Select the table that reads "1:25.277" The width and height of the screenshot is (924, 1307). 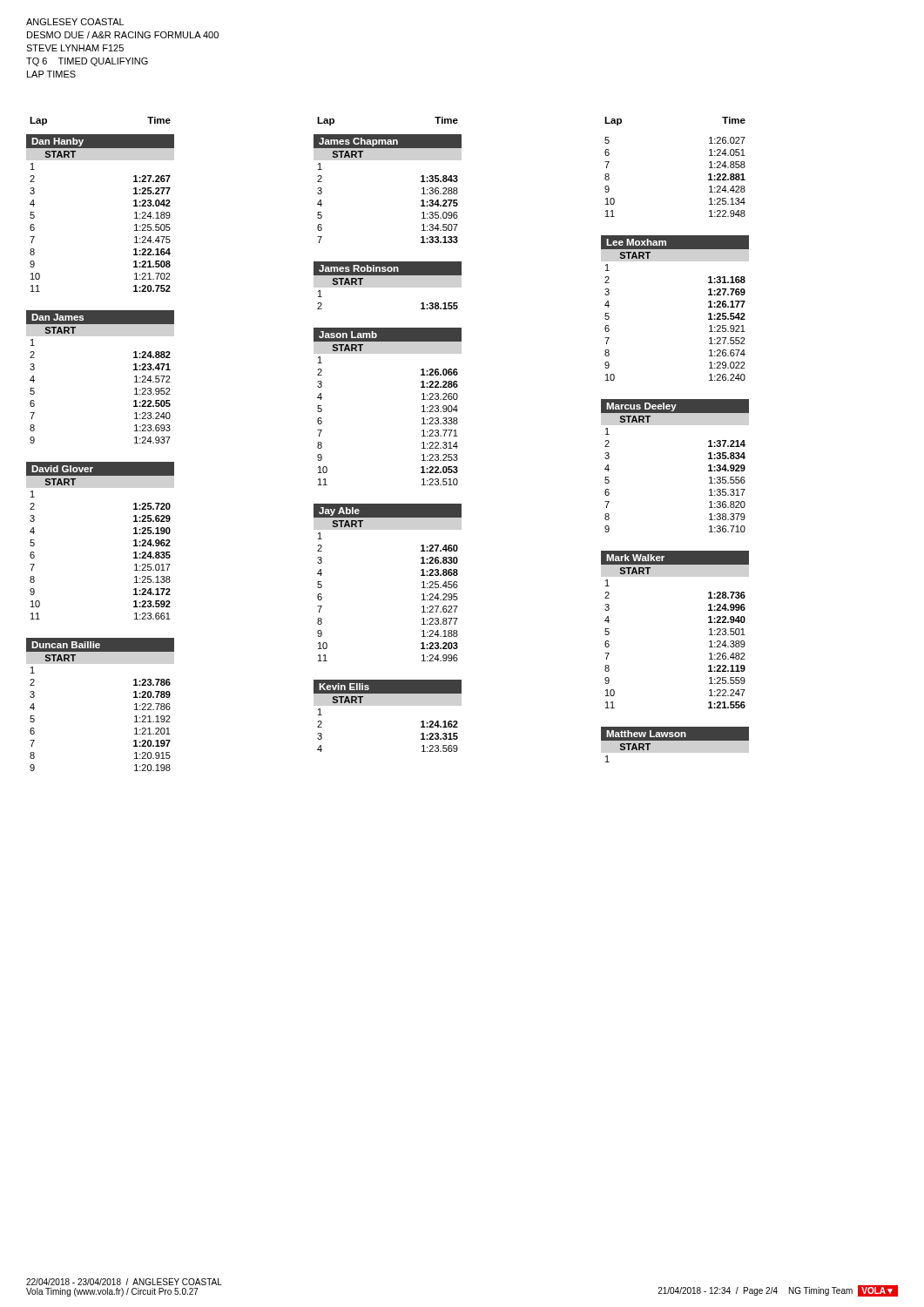(x=100, y=214)
